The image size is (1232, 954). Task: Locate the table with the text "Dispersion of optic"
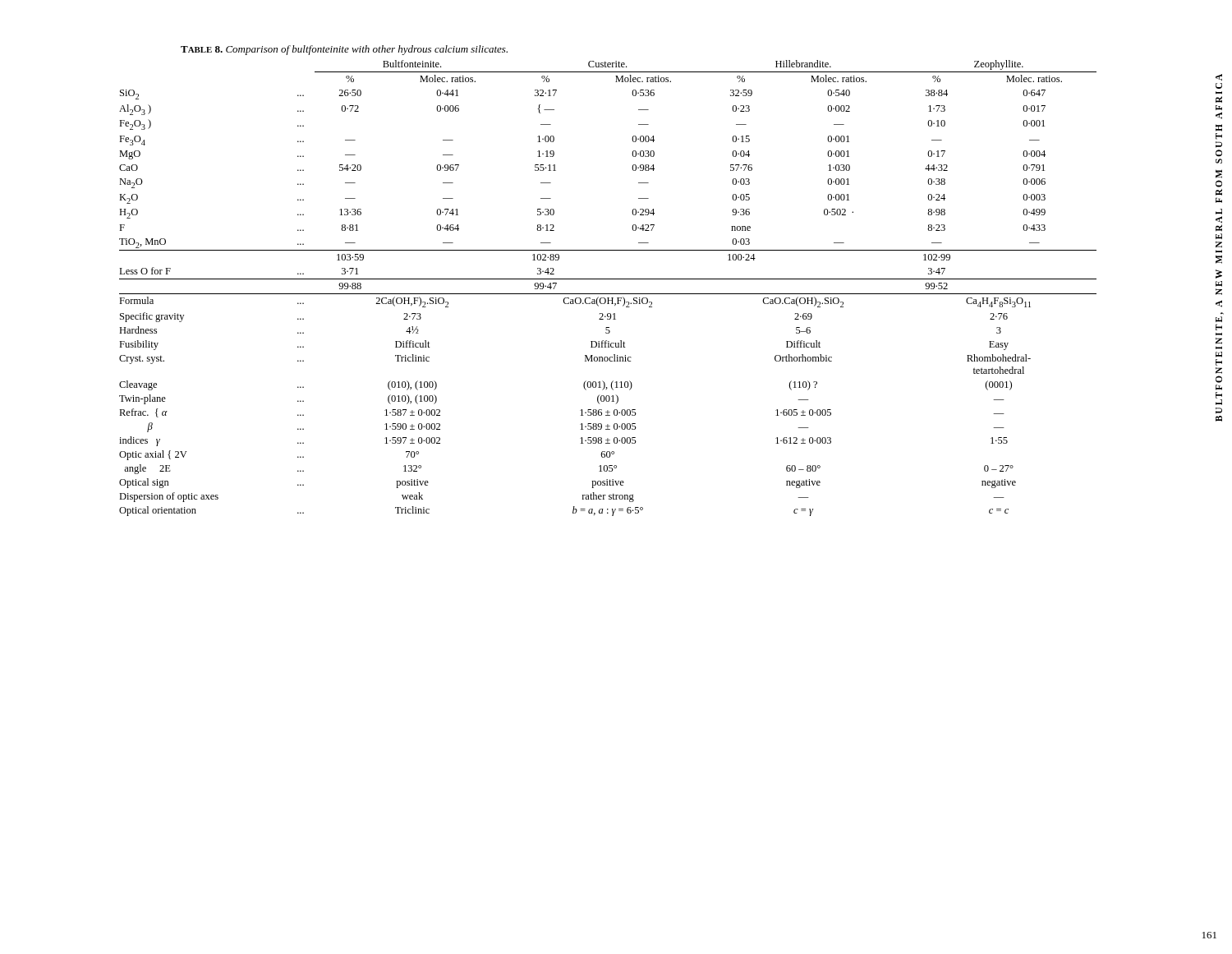pos(608,287)
